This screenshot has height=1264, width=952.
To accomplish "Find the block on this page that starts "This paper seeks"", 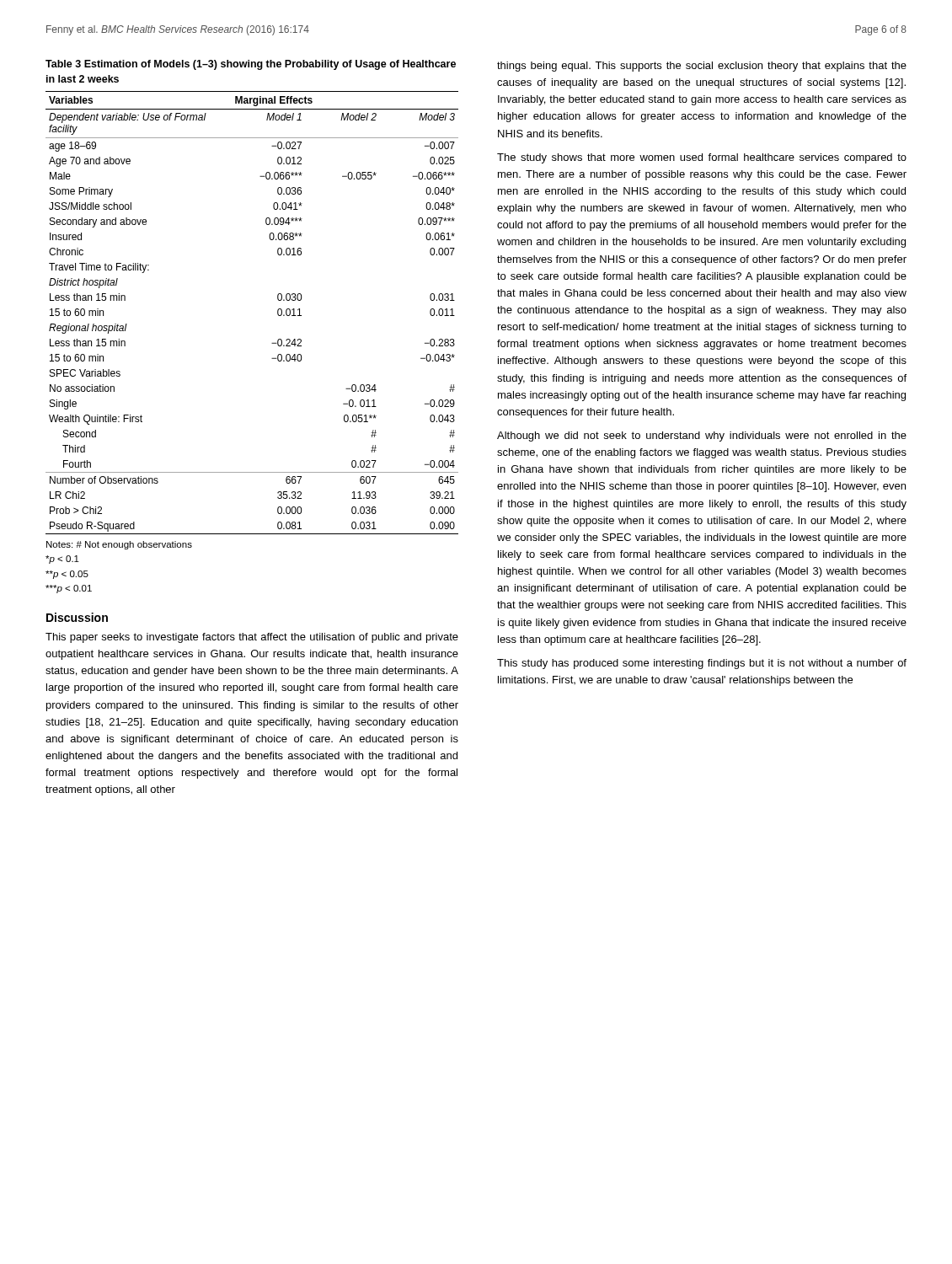I will tap(252, 713).
